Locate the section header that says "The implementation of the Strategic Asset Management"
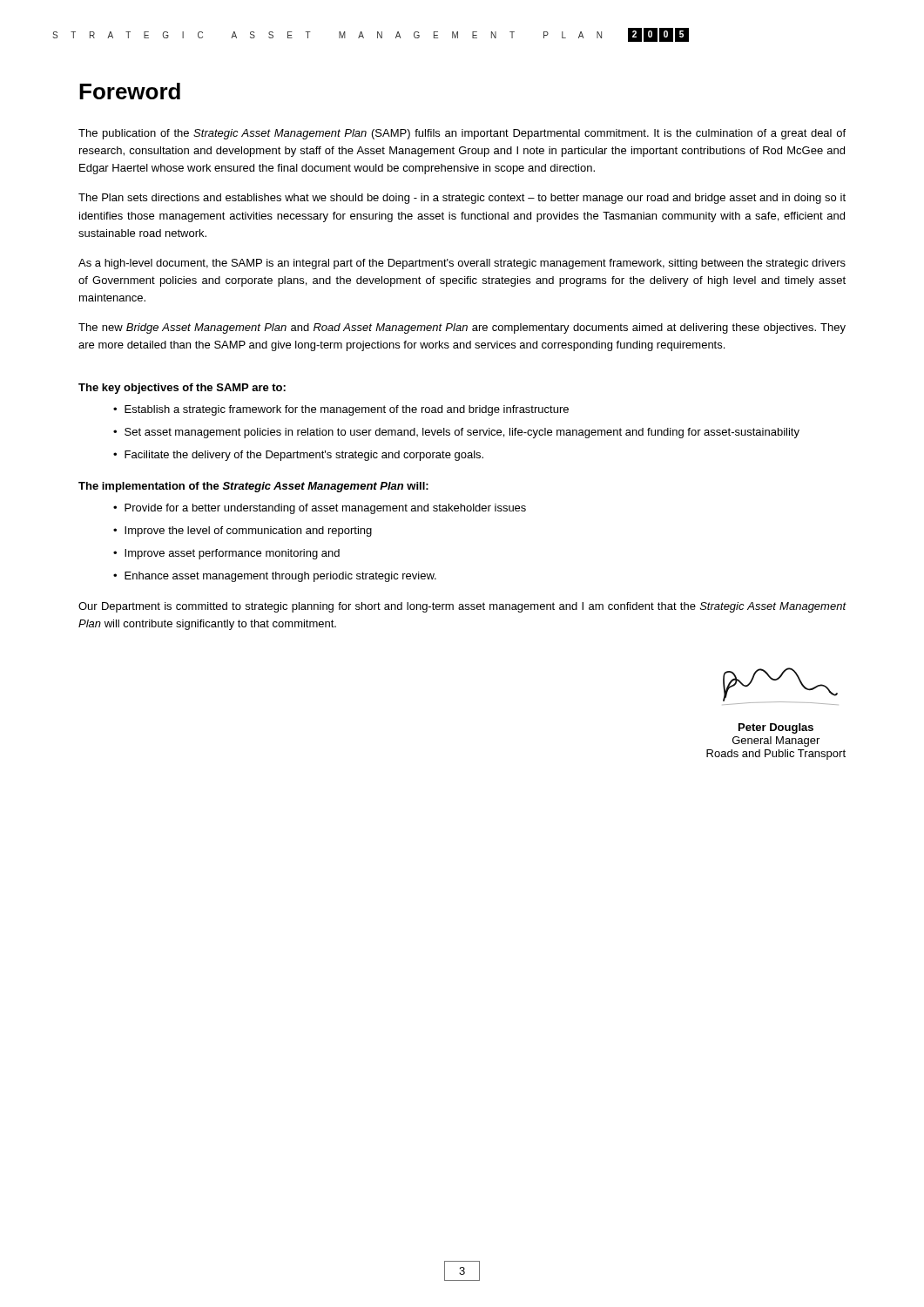The image size is (924, 1307). [x=254, y=486]
